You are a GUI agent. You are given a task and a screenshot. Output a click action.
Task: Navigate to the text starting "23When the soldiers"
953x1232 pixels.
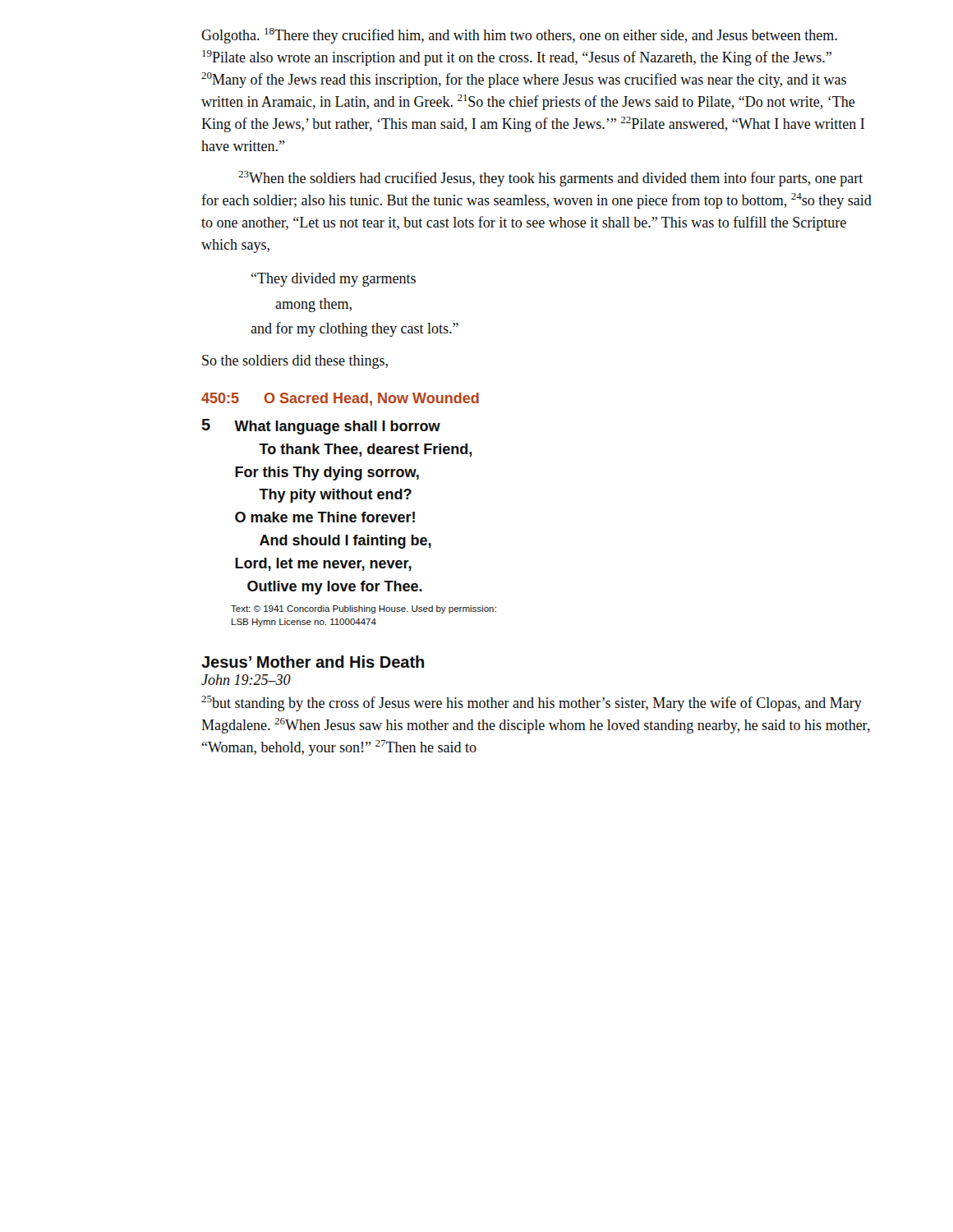[x=540, y=212]
